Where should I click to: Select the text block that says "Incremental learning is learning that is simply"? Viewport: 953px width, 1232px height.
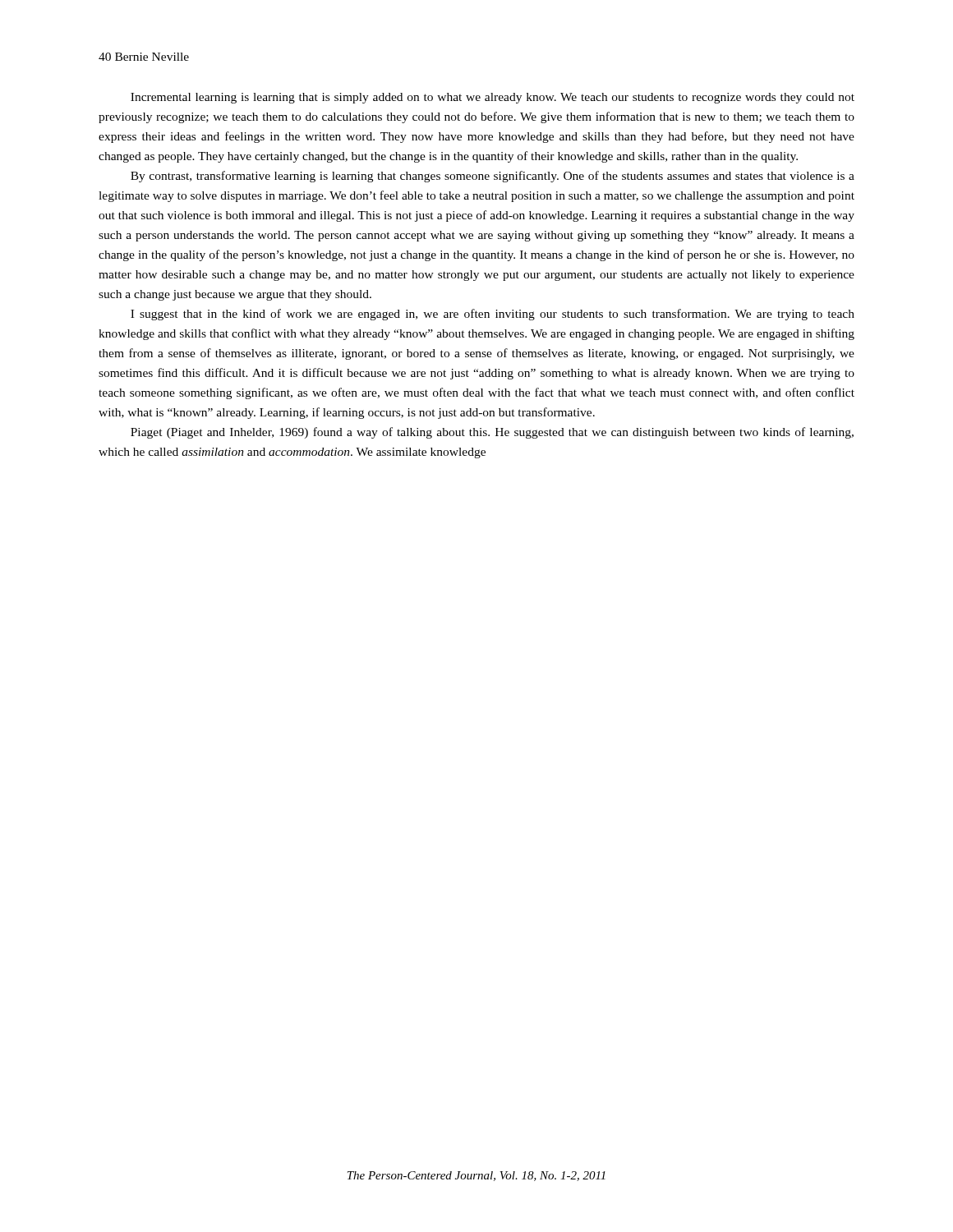[x=476, y=274]
